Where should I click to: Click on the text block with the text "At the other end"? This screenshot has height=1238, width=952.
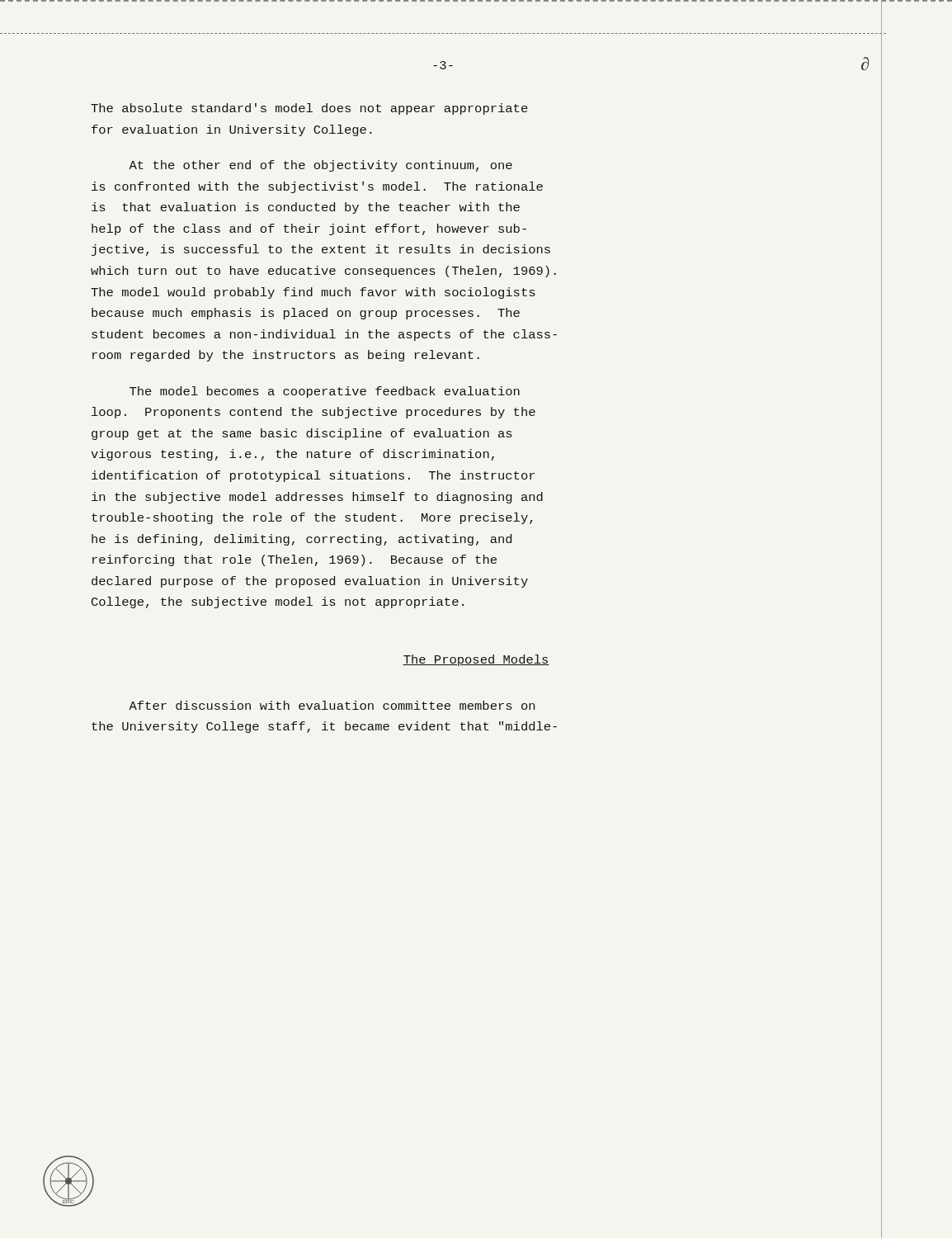point(325,261)
